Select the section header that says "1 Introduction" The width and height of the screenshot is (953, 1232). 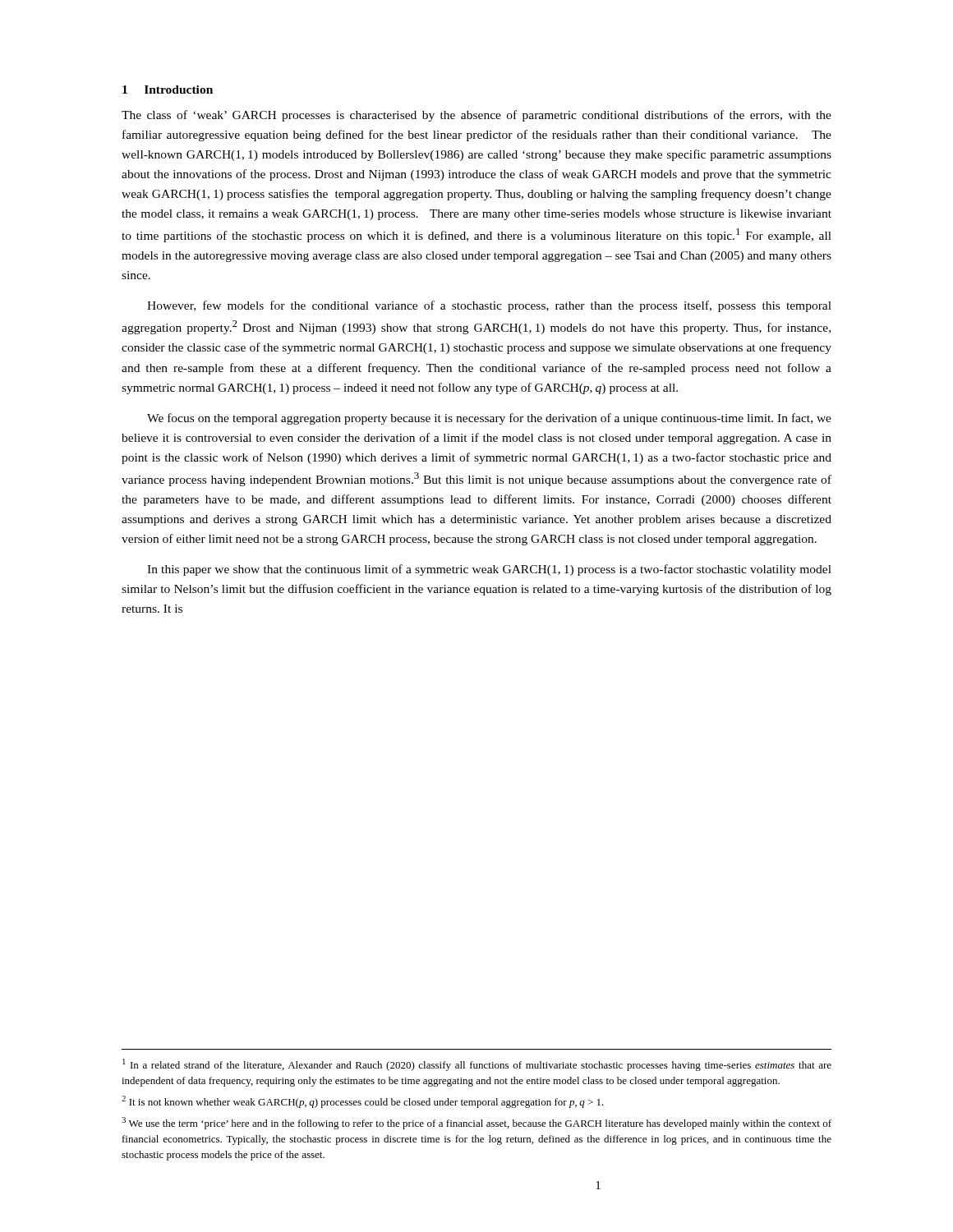click(167, 89)
